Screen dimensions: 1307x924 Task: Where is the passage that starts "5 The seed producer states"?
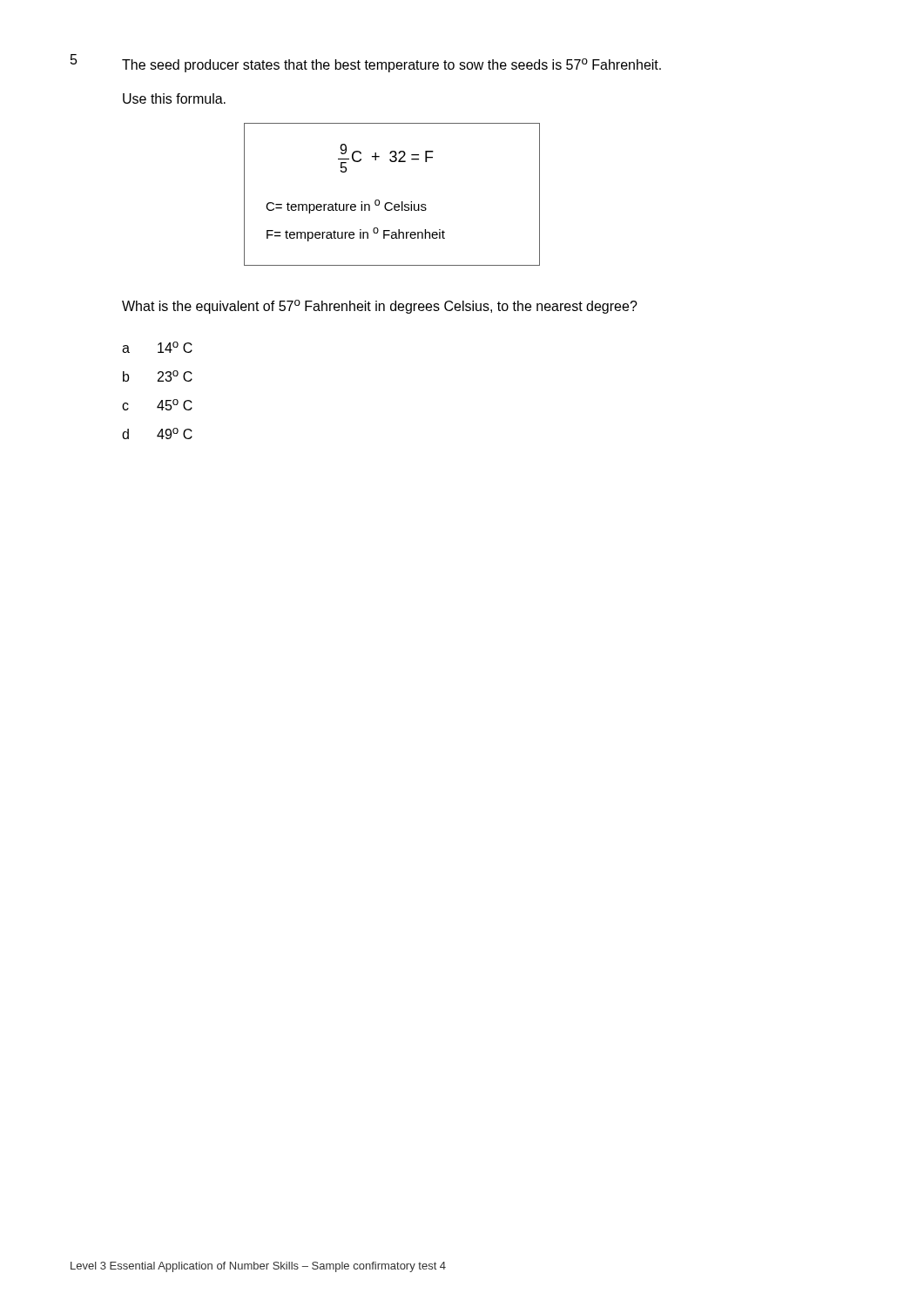(x=462, y=64)
